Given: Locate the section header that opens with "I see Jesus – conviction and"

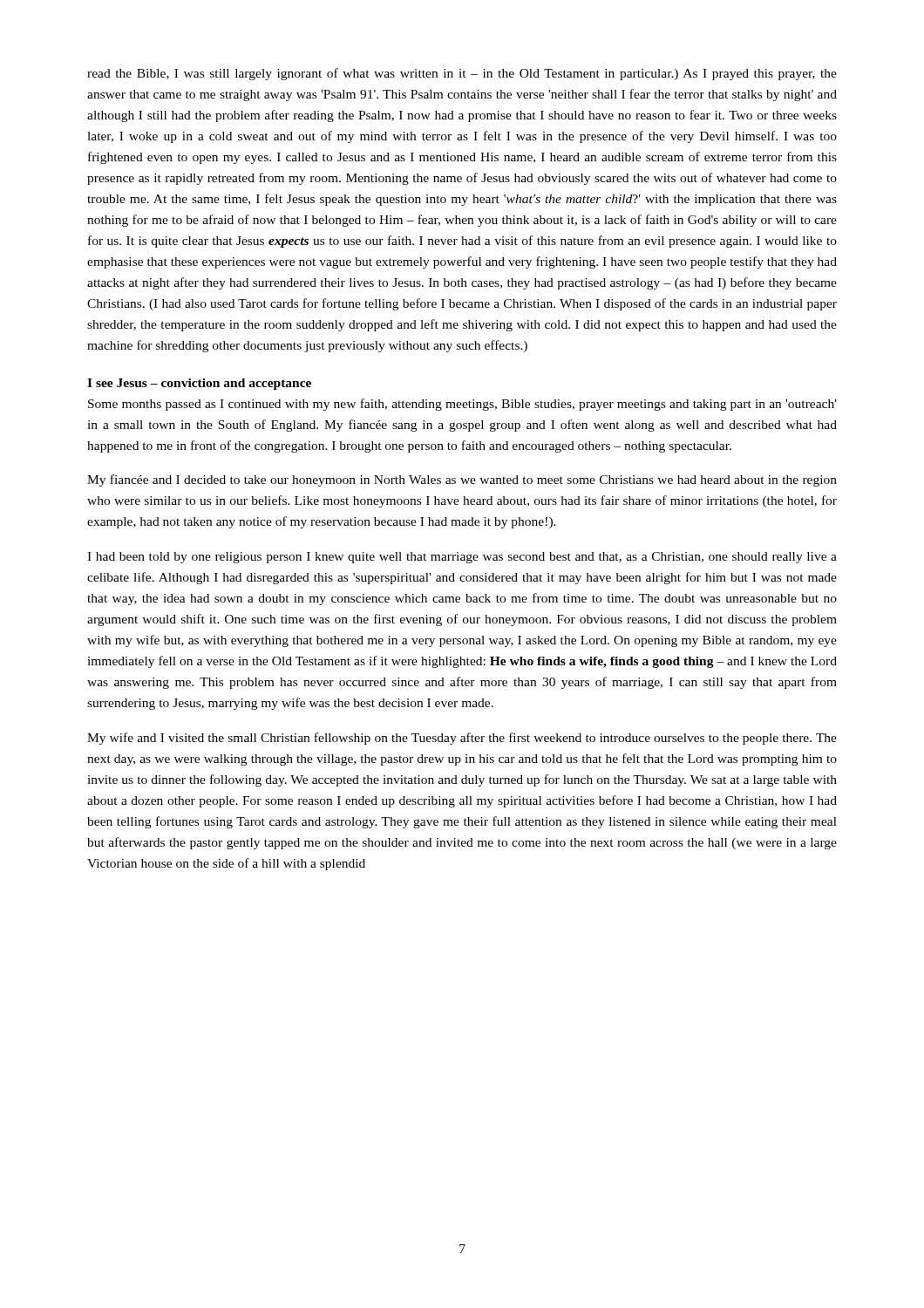Looking at the screenshot, I should pos(199,384).
